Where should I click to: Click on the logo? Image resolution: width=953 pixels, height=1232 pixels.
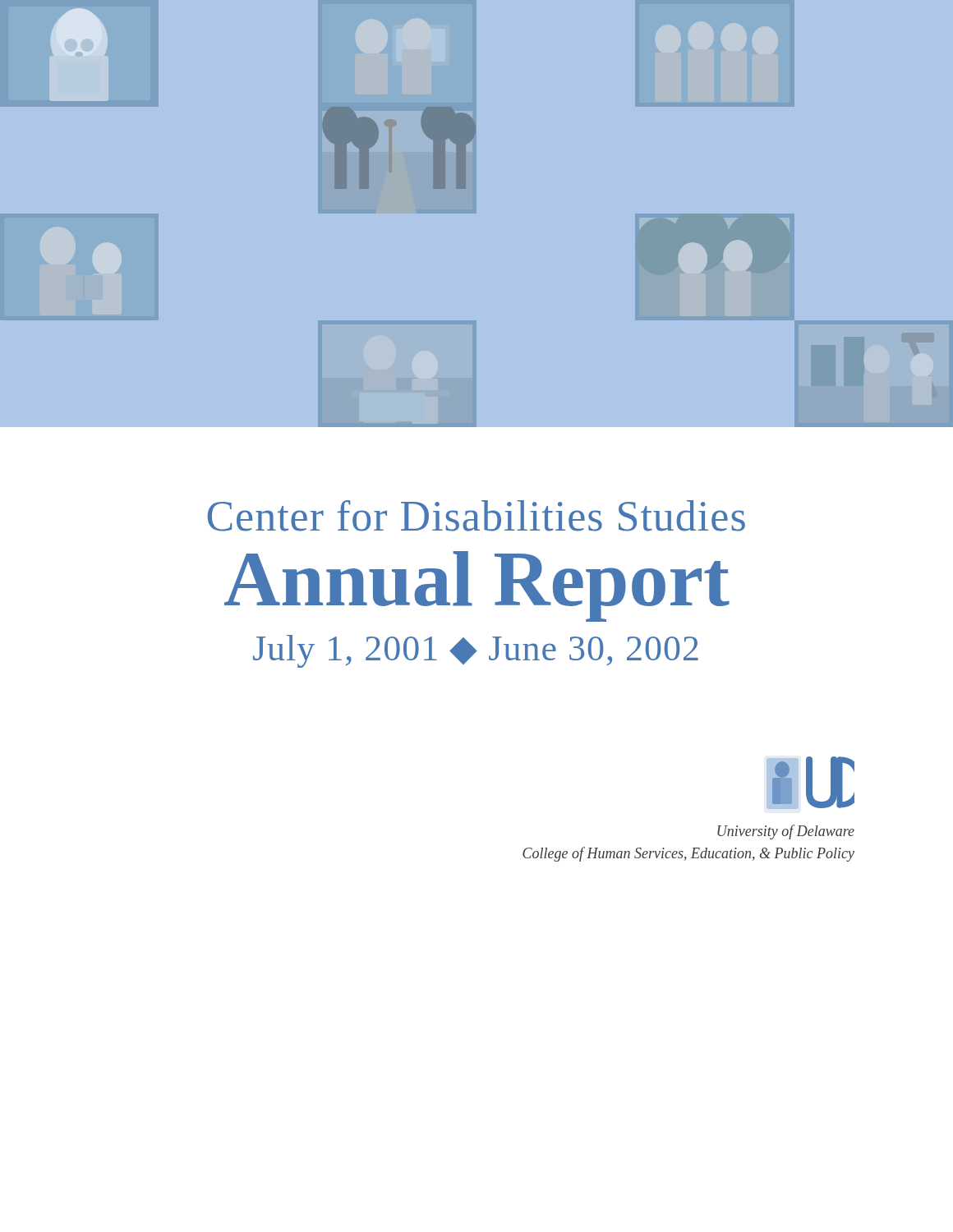click(x=476, y=785)
